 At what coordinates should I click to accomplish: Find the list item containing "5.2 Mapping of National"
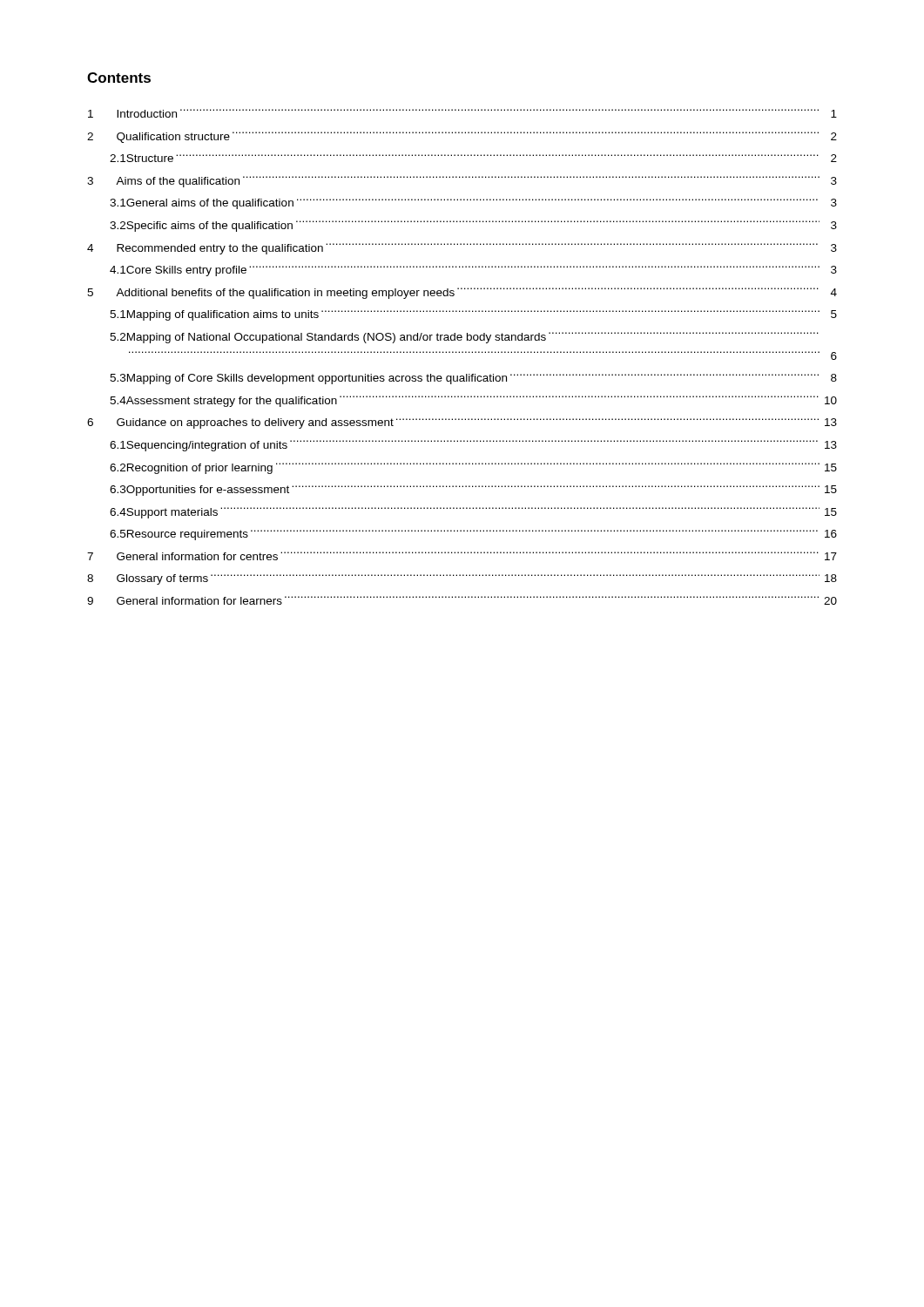click(462, 346)
